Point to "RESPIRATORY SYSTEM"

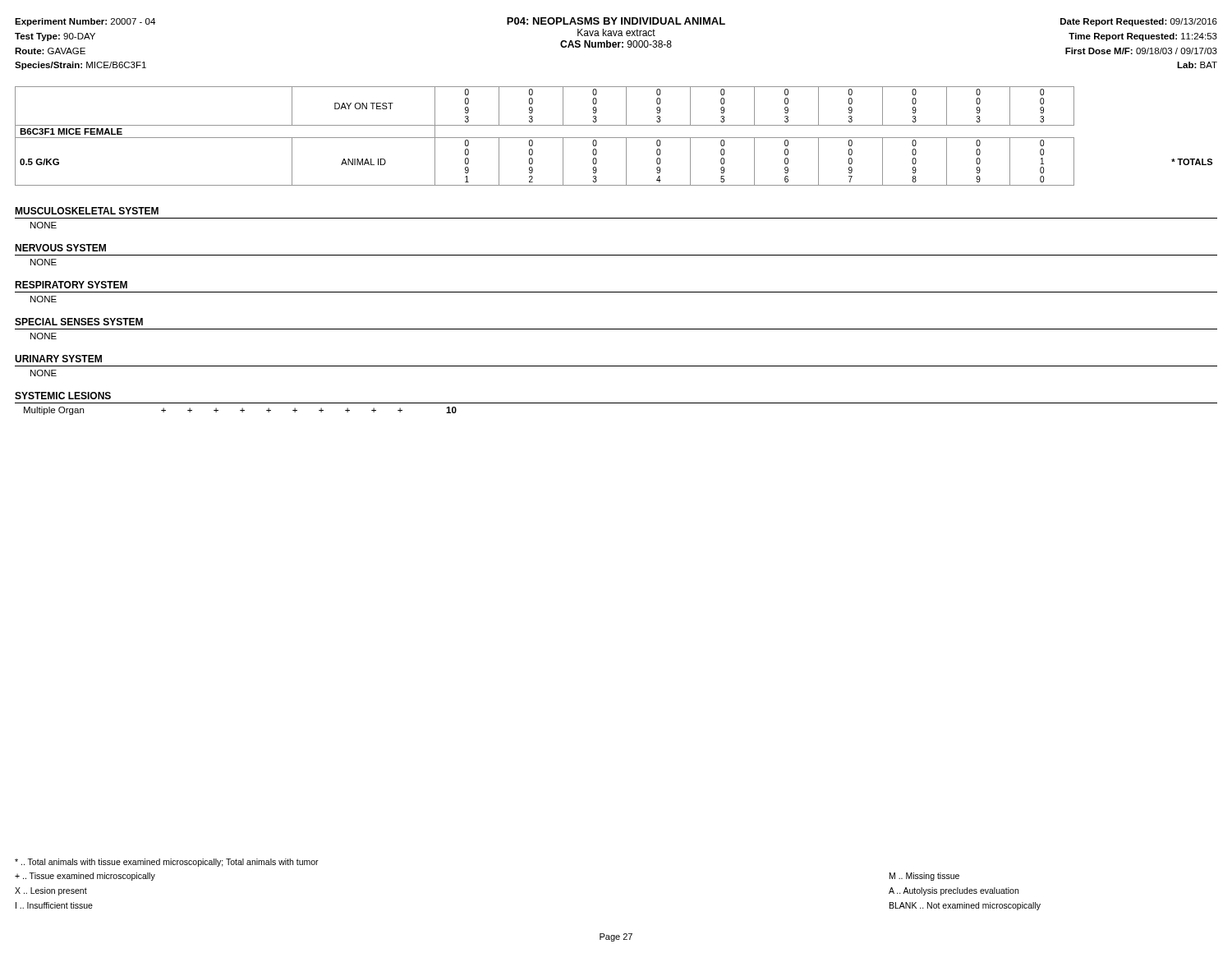pyautogui.click(x=71, y=285)
